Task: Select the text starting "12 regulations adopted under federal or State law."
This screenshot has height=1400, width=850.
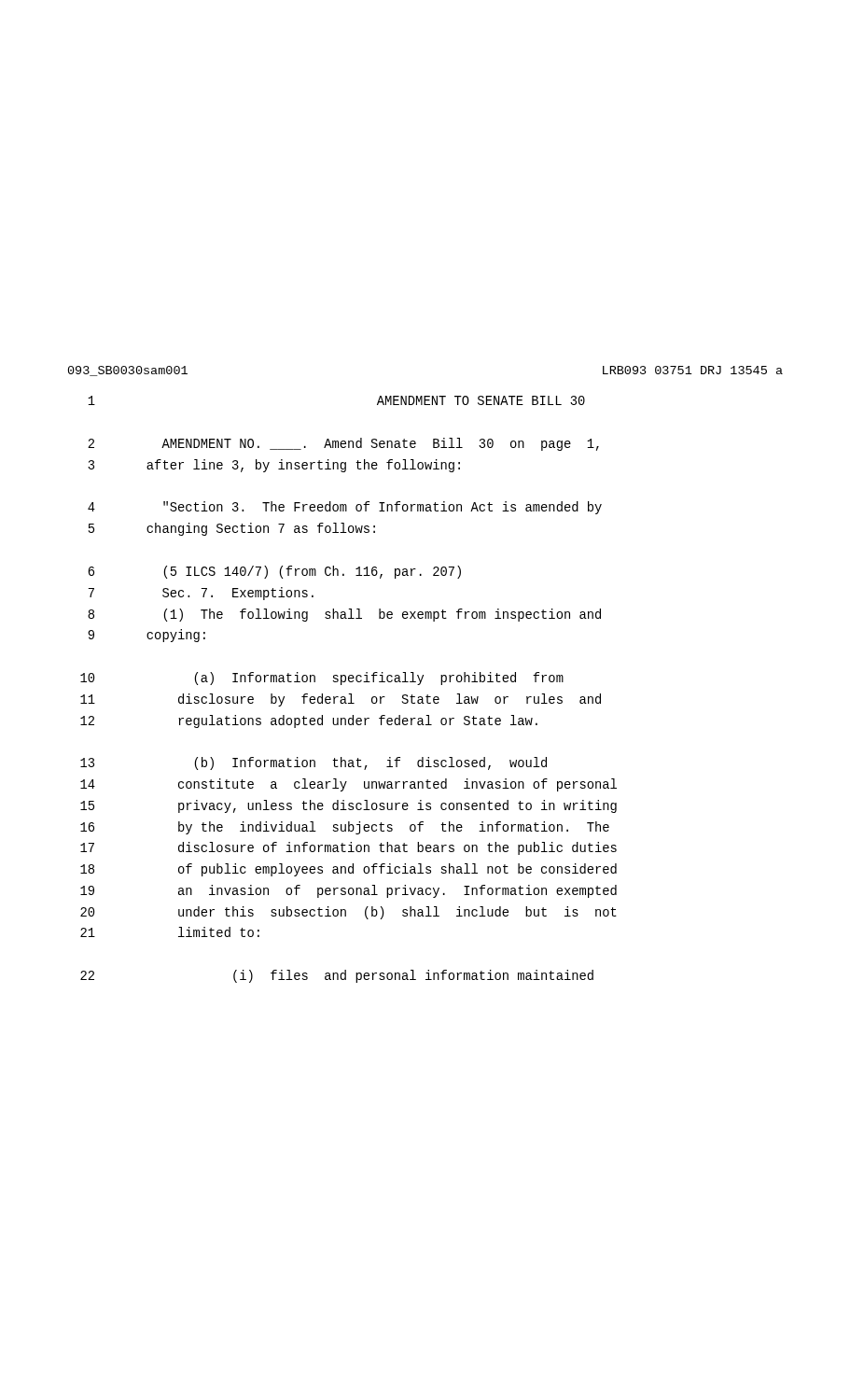Action: [x=425, y=722]
